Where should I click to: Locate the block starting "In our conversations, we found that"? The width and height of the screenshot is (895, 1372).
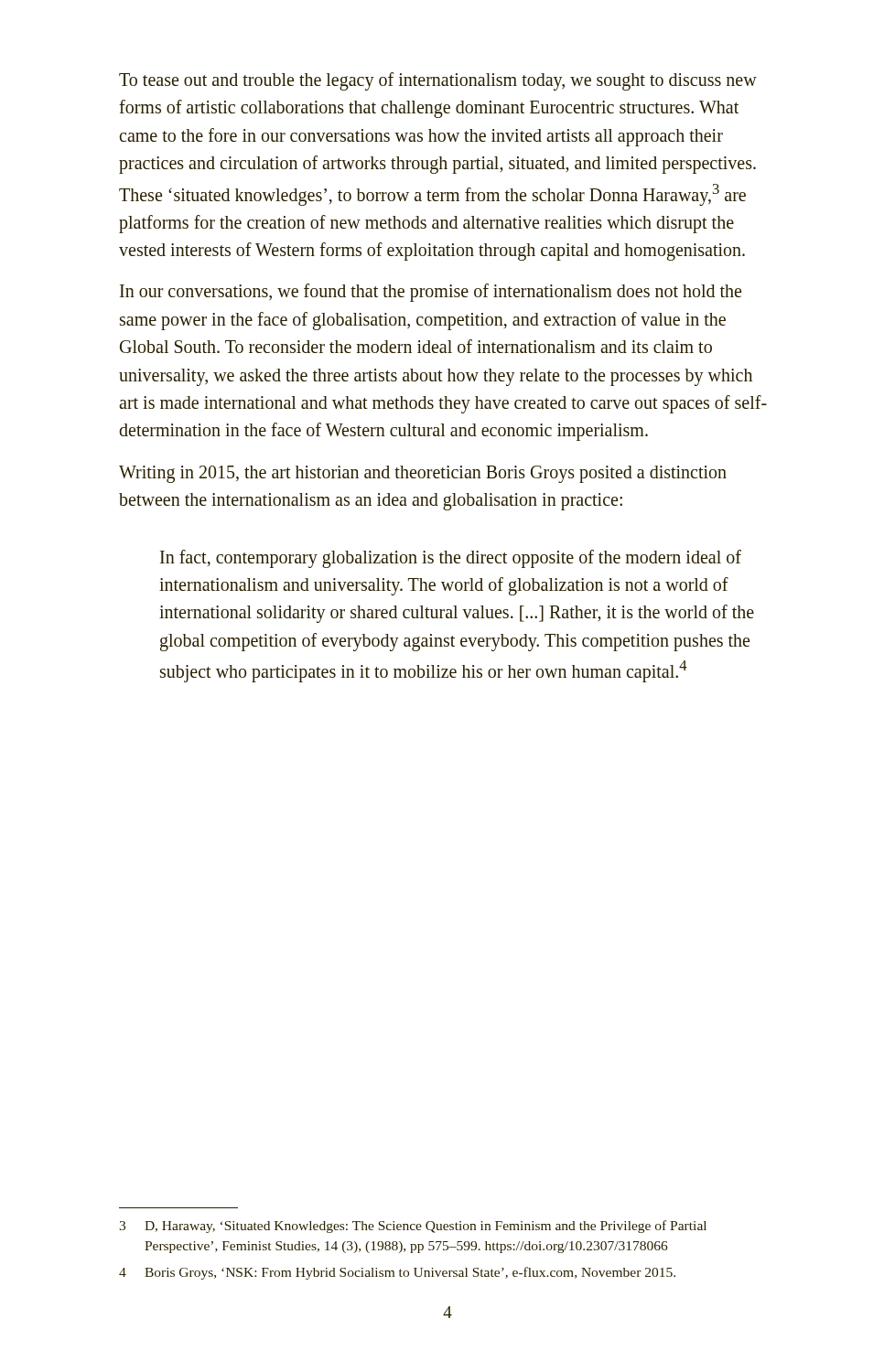pyautogui.click(x=448, y=361)
